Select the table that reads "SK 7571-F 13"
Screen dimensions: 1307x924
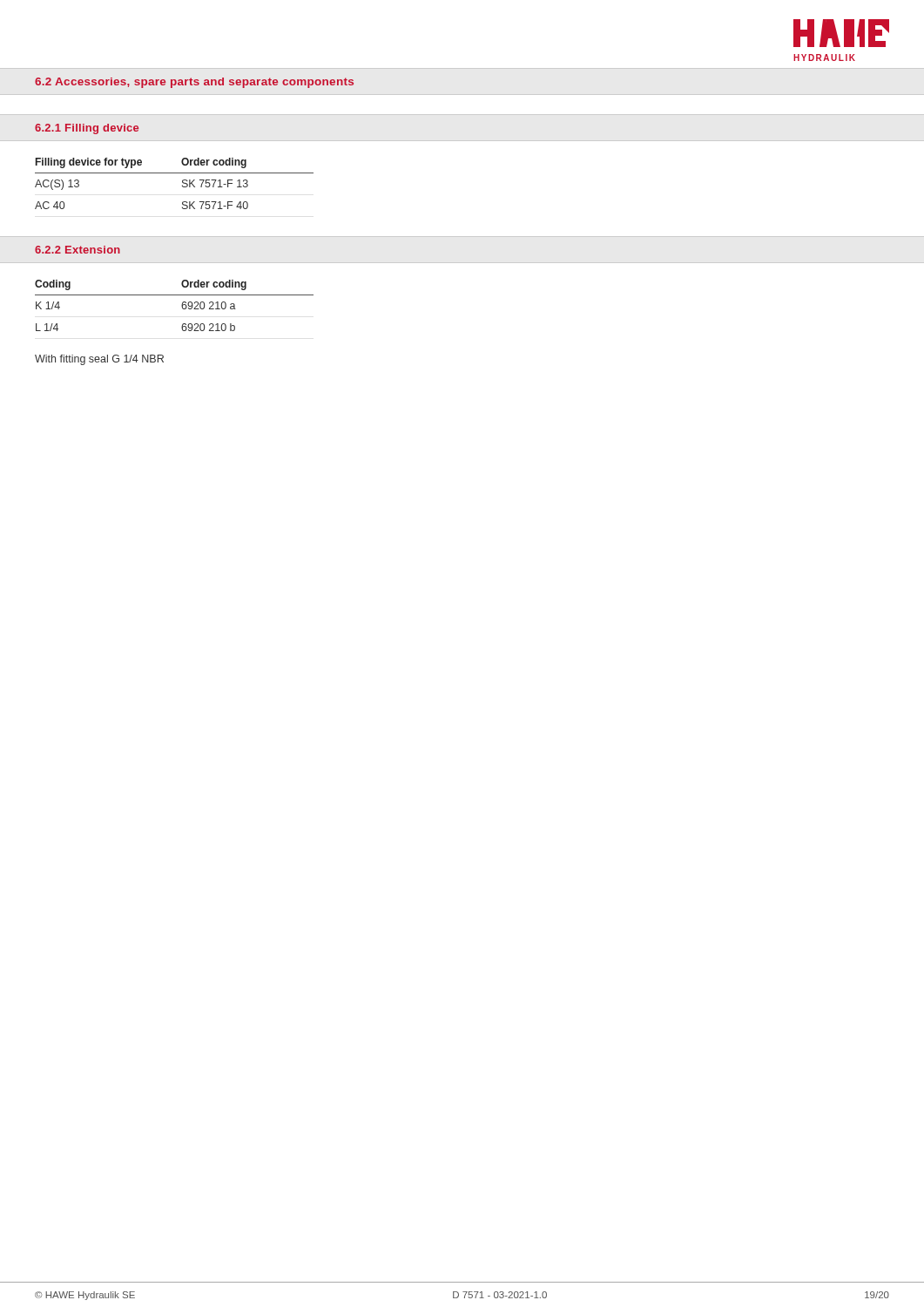pos(462,184)
